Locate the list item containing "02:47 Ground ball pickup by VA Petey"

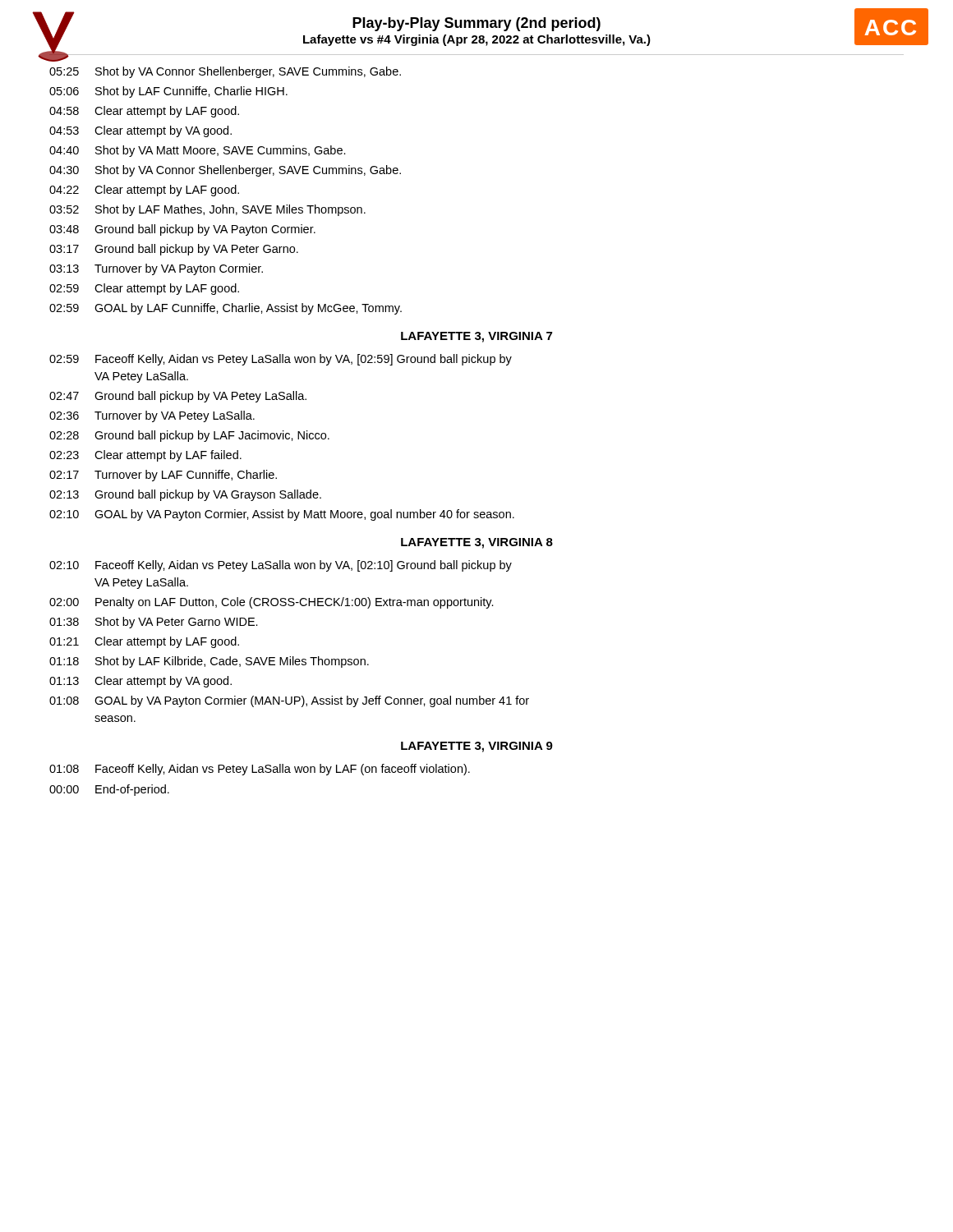pyautogui.click(x=178, y=397)
